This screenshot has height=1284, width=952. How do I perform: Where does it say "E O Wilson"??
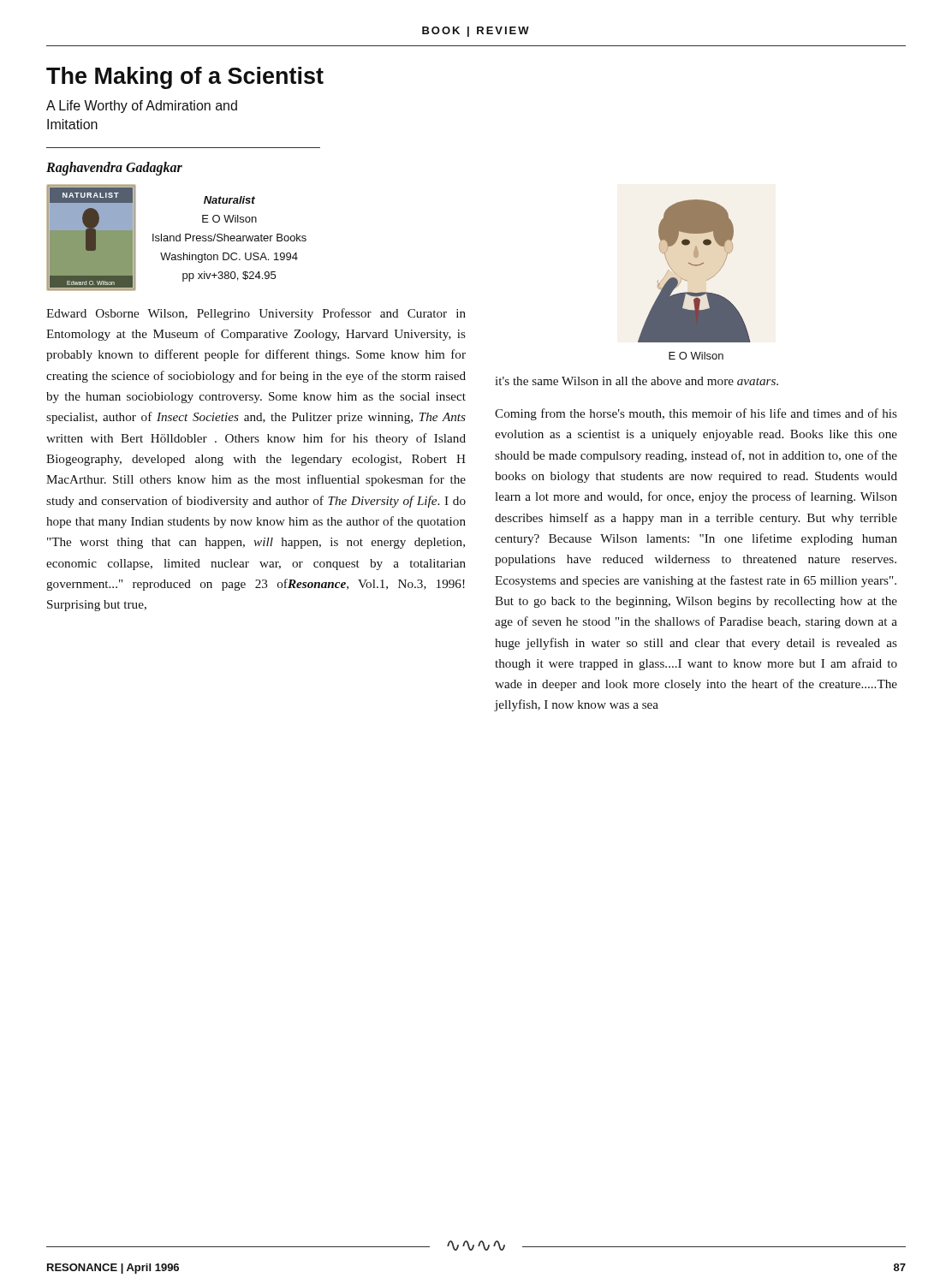tap(696, 356)
